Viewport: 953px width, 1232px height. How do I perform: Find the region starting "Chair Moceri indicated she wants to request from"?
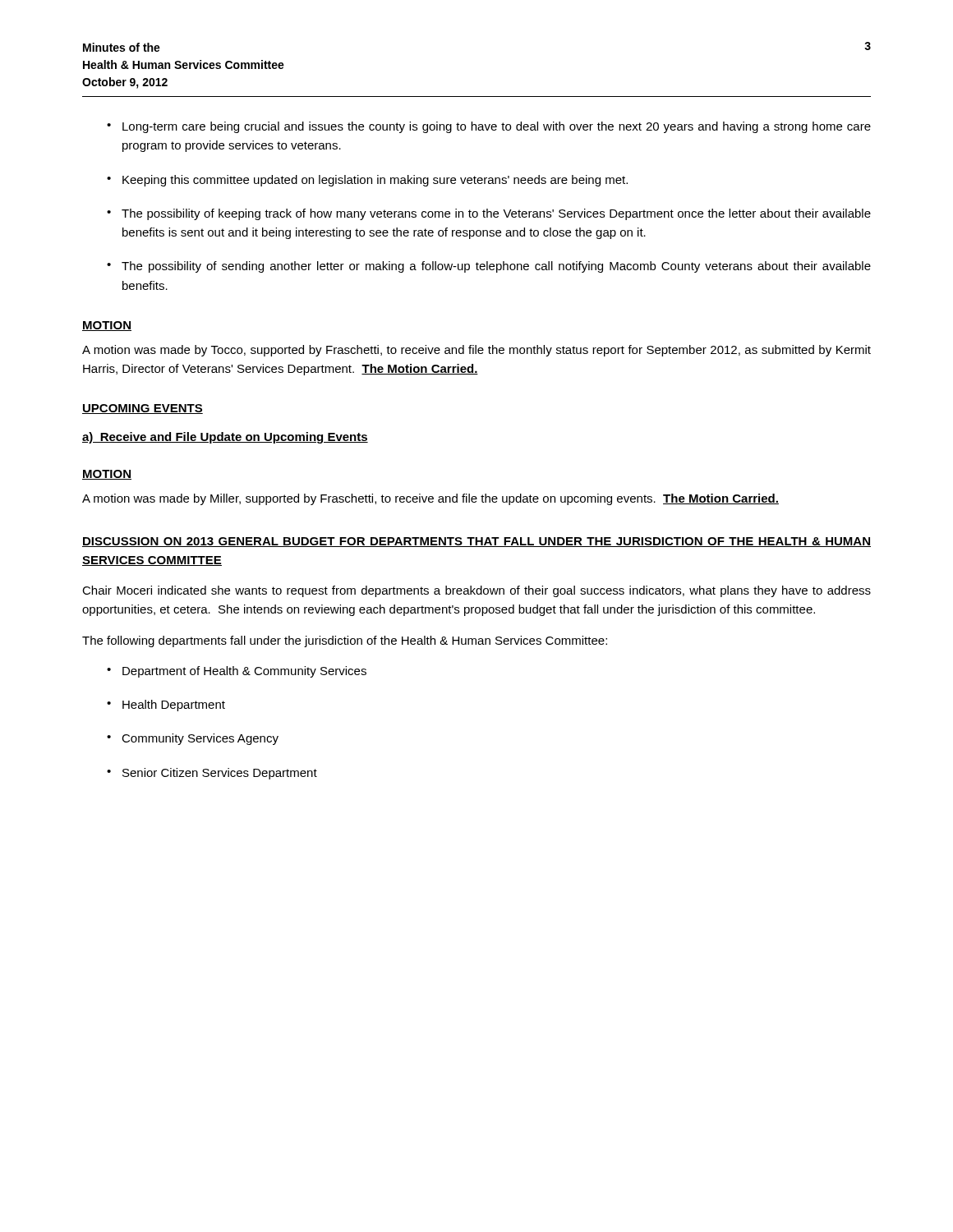click(476, 600)
